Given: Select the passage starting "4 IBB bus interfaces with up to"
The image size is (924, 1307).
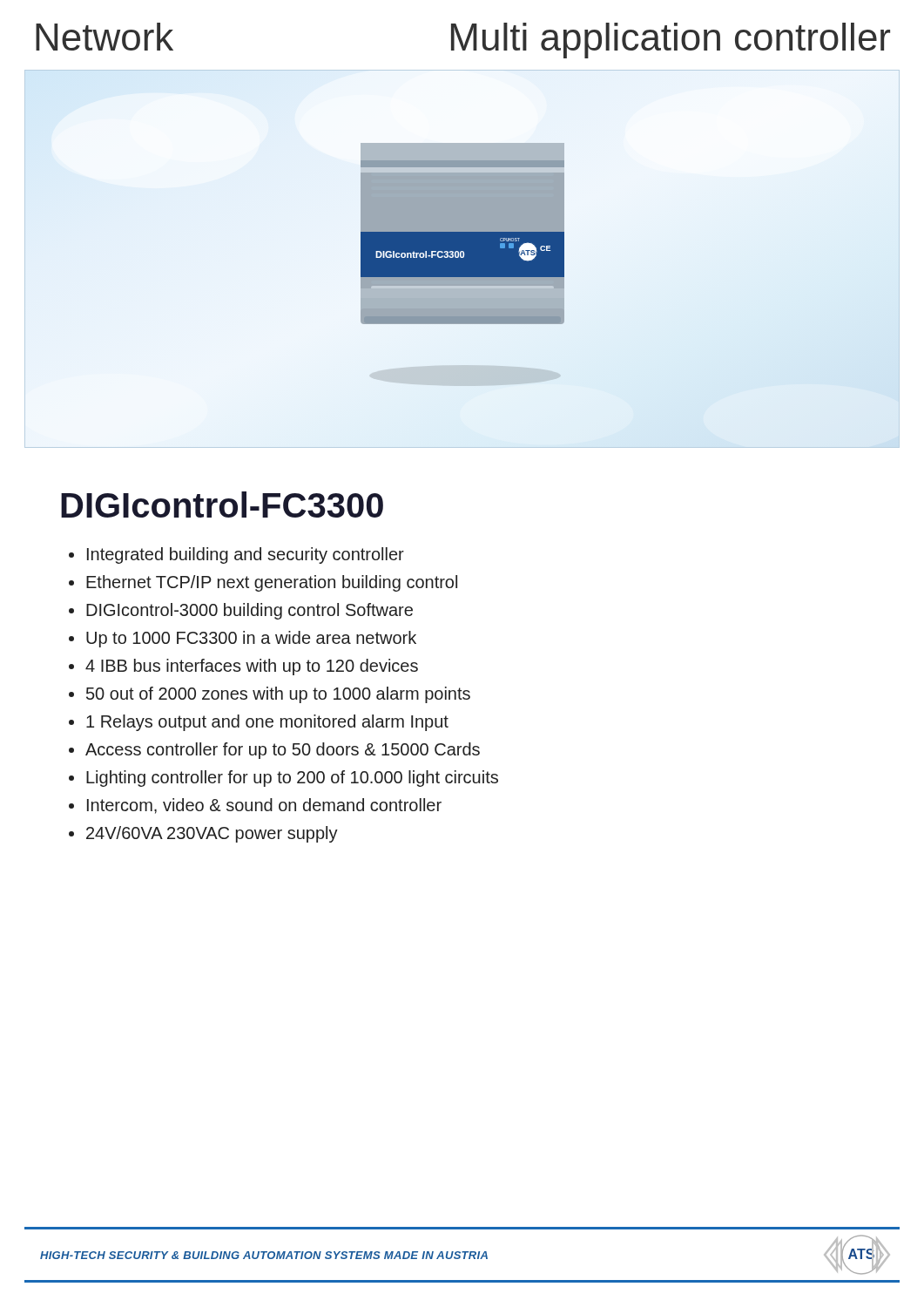Looking at the screenshot, I should tap(252, 666).
